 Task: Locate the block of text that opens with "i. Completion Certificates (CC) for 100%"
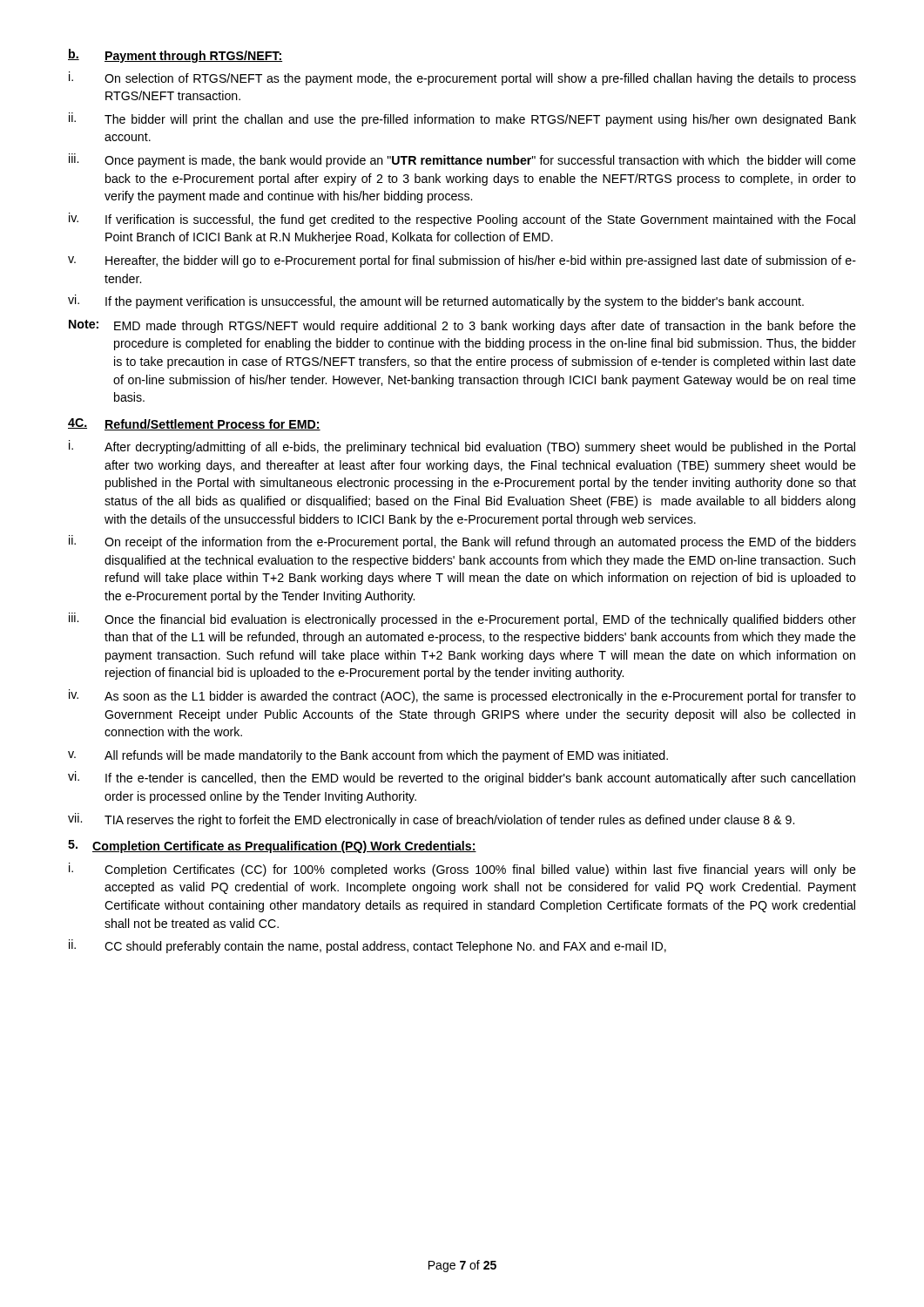coord(462,897)
